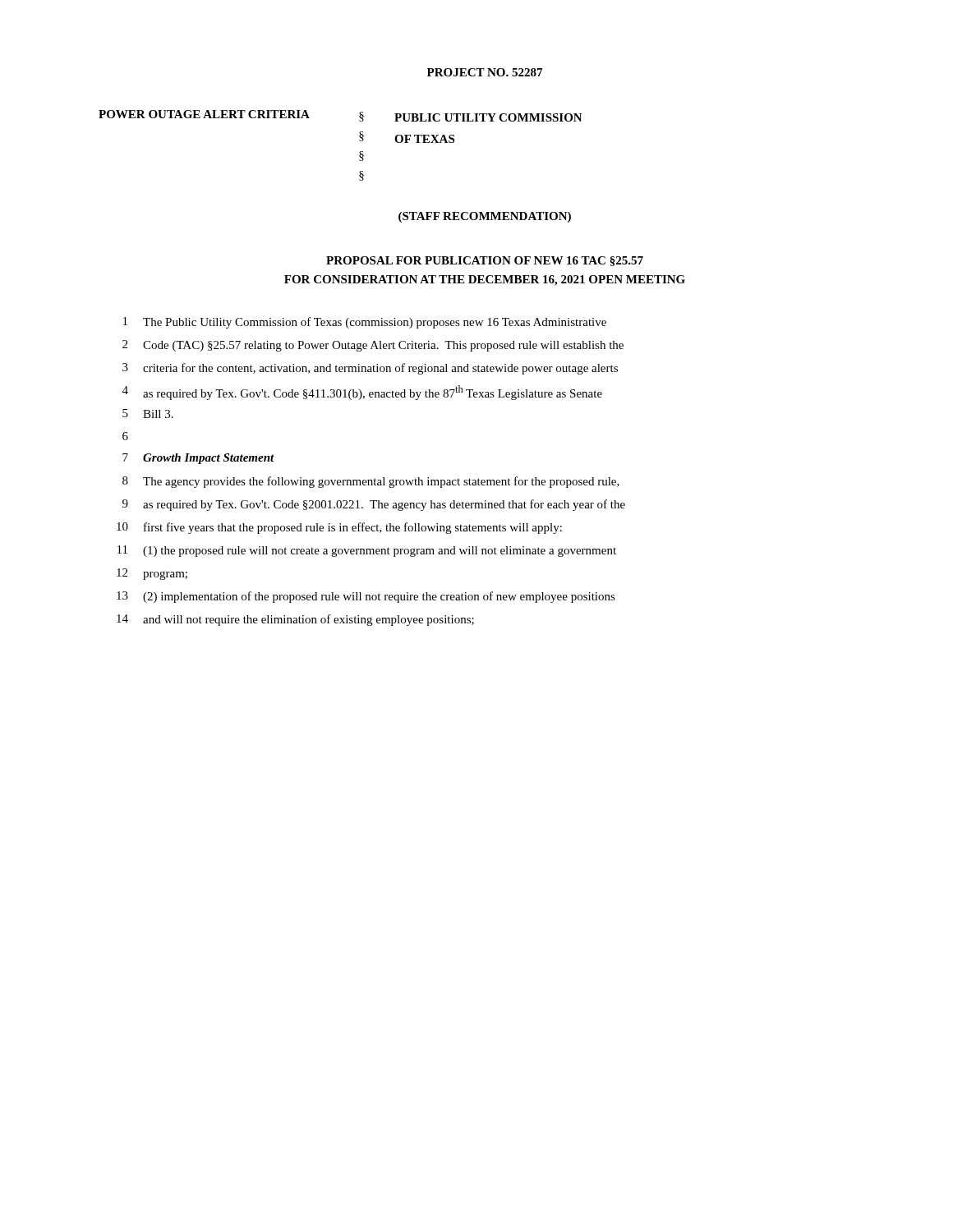The image size is (953, 1232).
Task: Click on the text block starting "11 (1) the"
Action: (x=485, y=551)
